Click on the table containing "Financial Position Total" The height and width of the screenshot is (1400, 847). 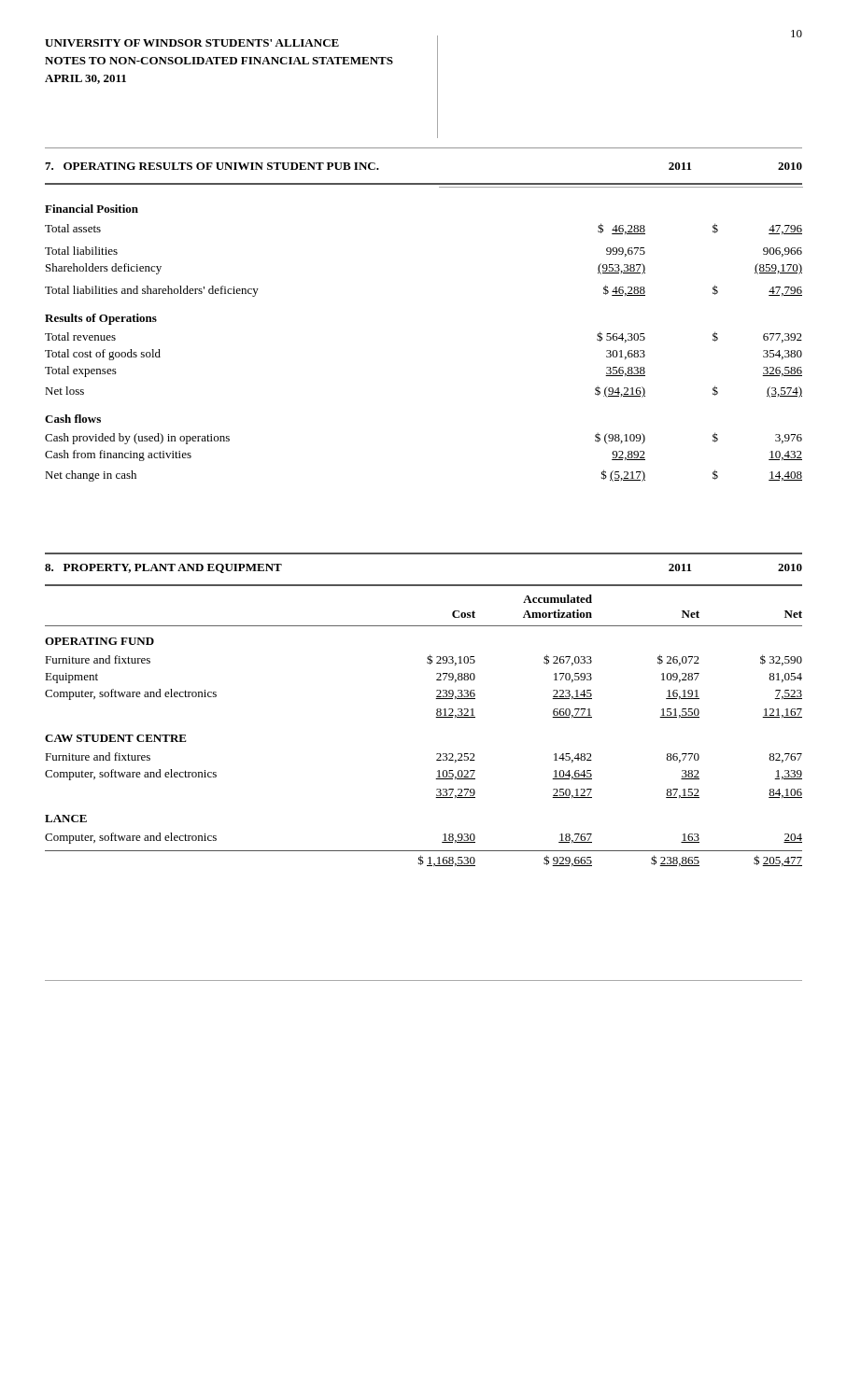(x=424, y=342)
